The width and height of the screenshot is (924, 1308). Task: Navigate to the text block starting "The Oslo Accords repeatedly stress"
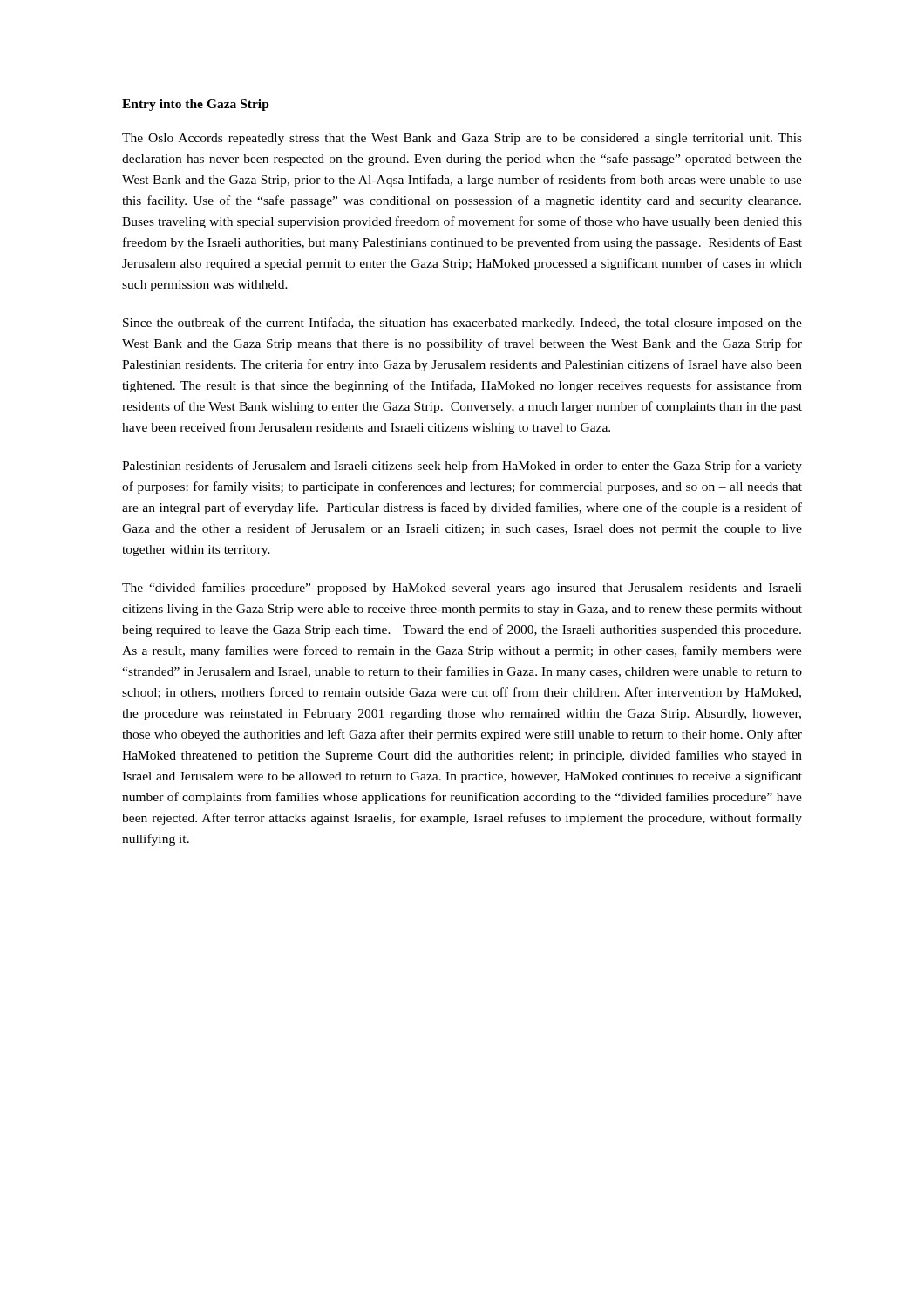click(462, 211)
